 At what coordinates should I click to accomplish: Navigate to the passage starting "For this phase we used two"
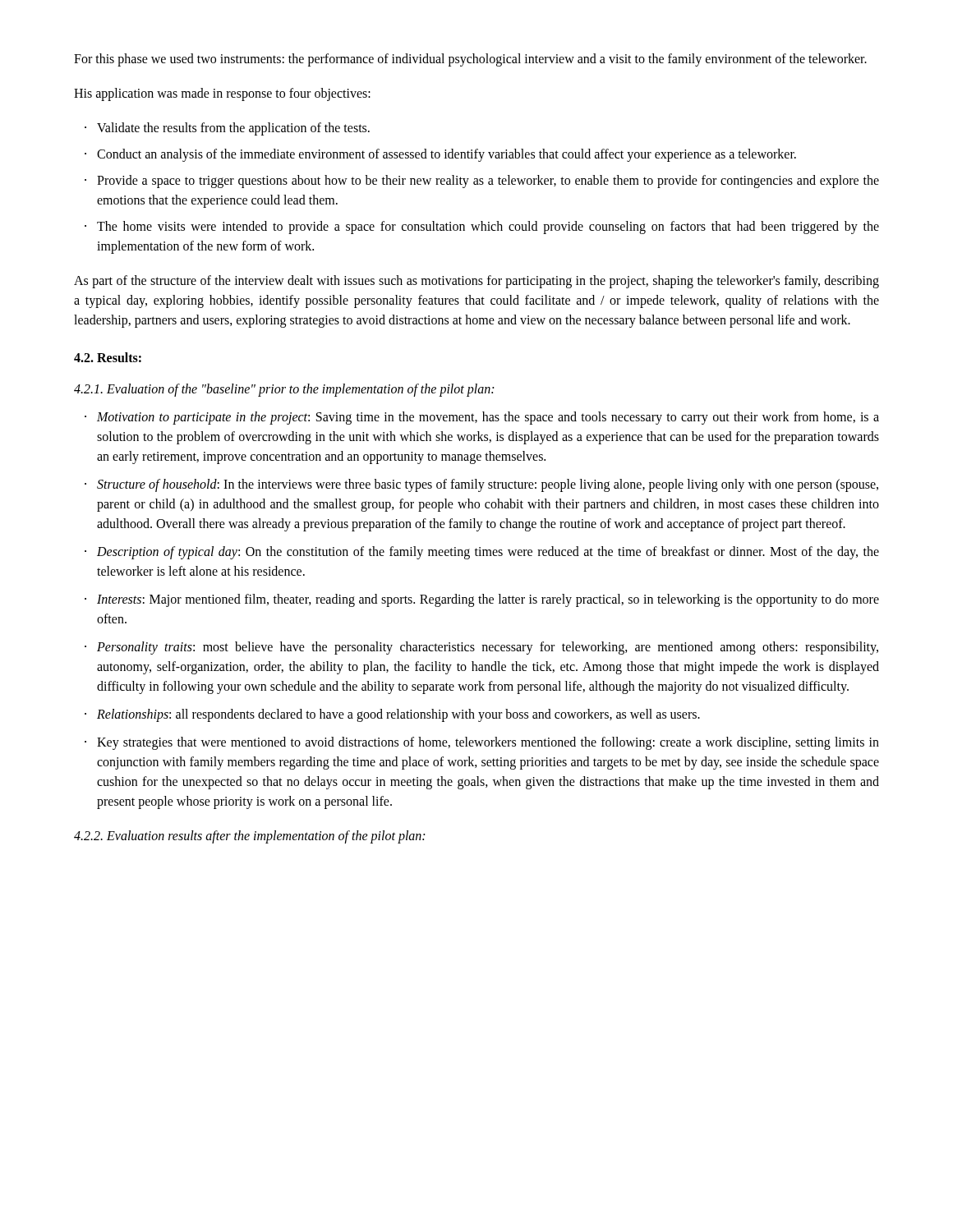point(471,59)
